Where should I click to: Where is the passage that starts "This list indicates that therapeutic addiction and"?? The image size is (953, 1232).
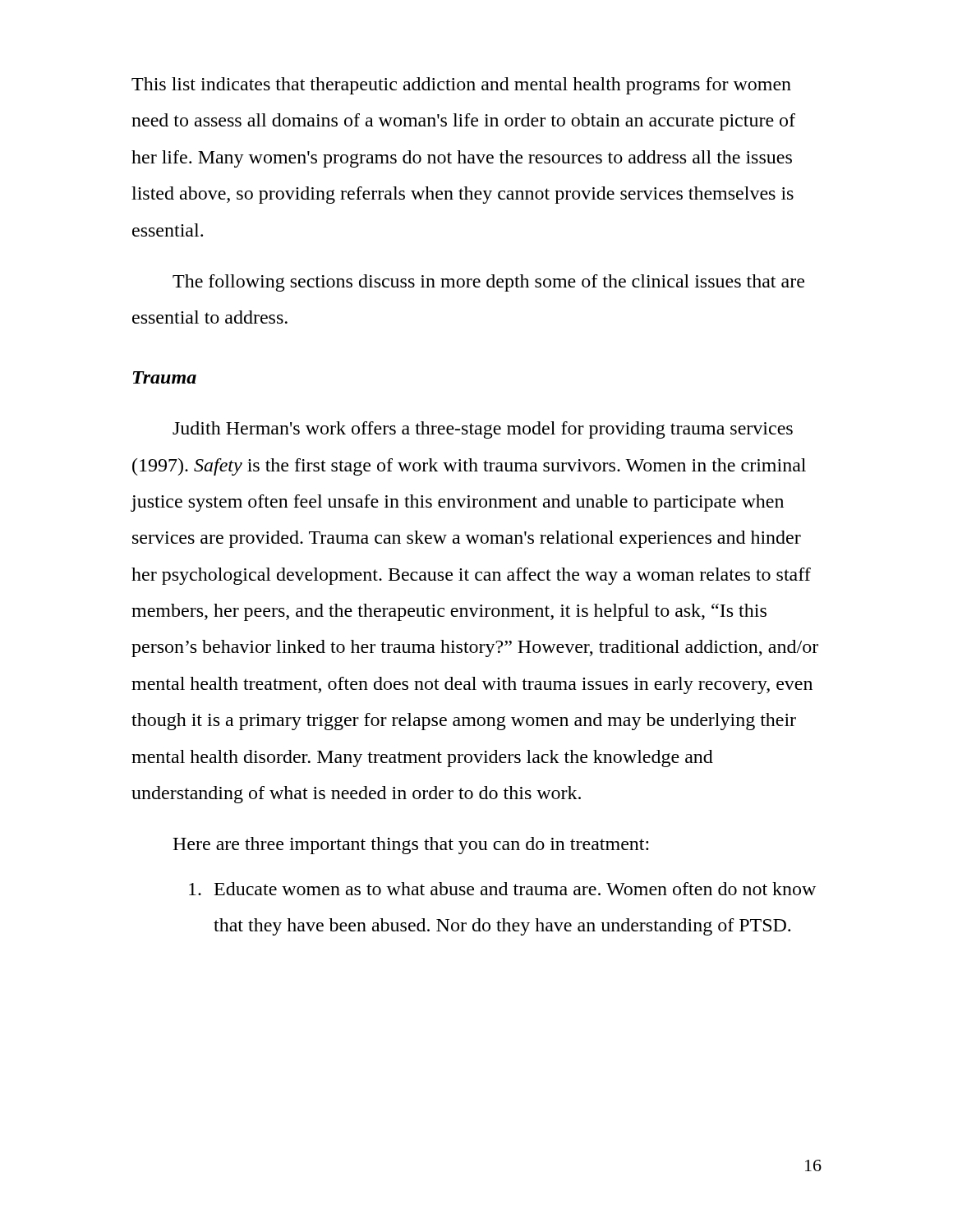point(476,157)
